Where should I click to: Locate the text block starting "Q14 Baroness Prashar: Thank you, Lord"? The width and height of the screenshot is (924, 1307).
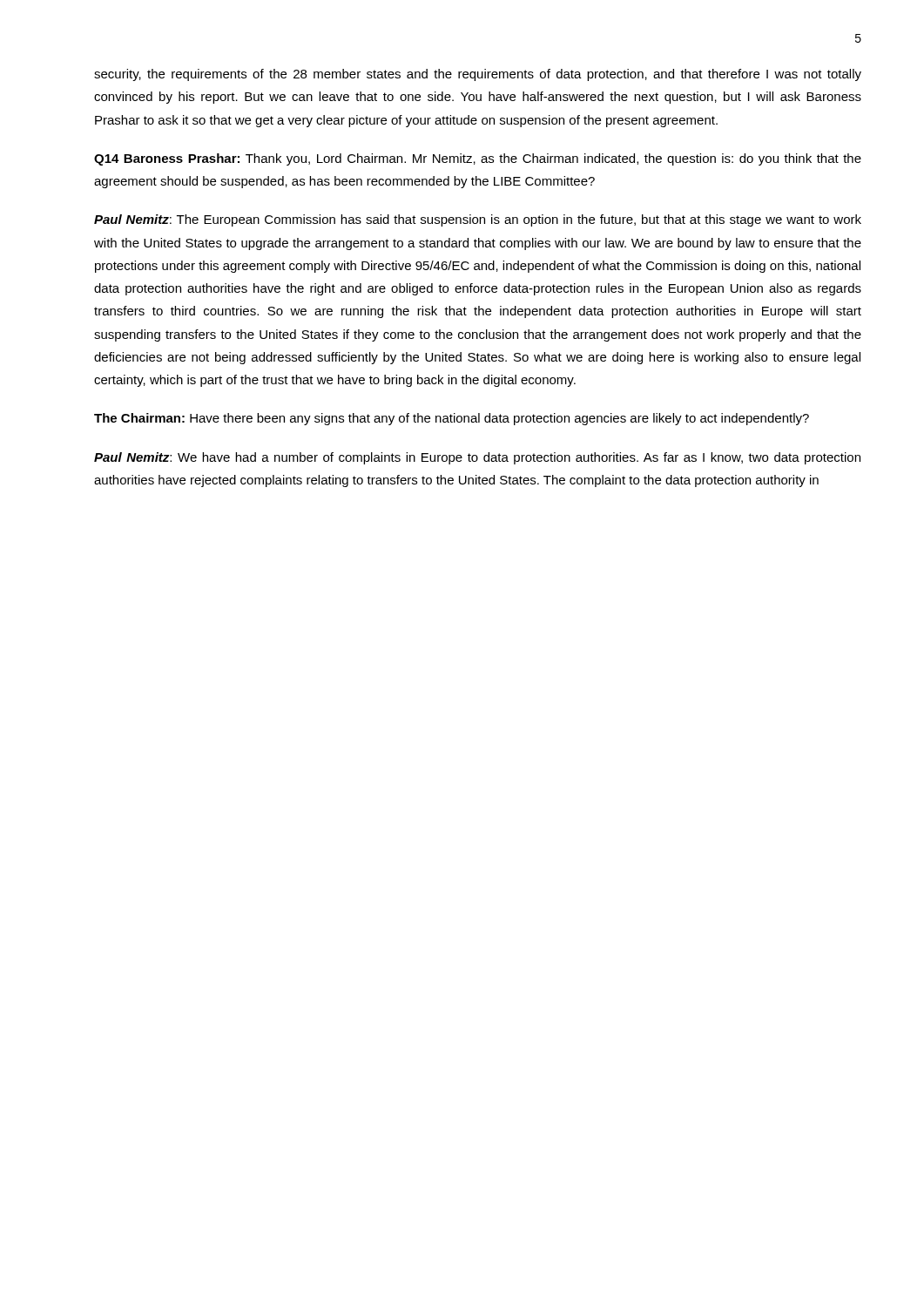478,169
